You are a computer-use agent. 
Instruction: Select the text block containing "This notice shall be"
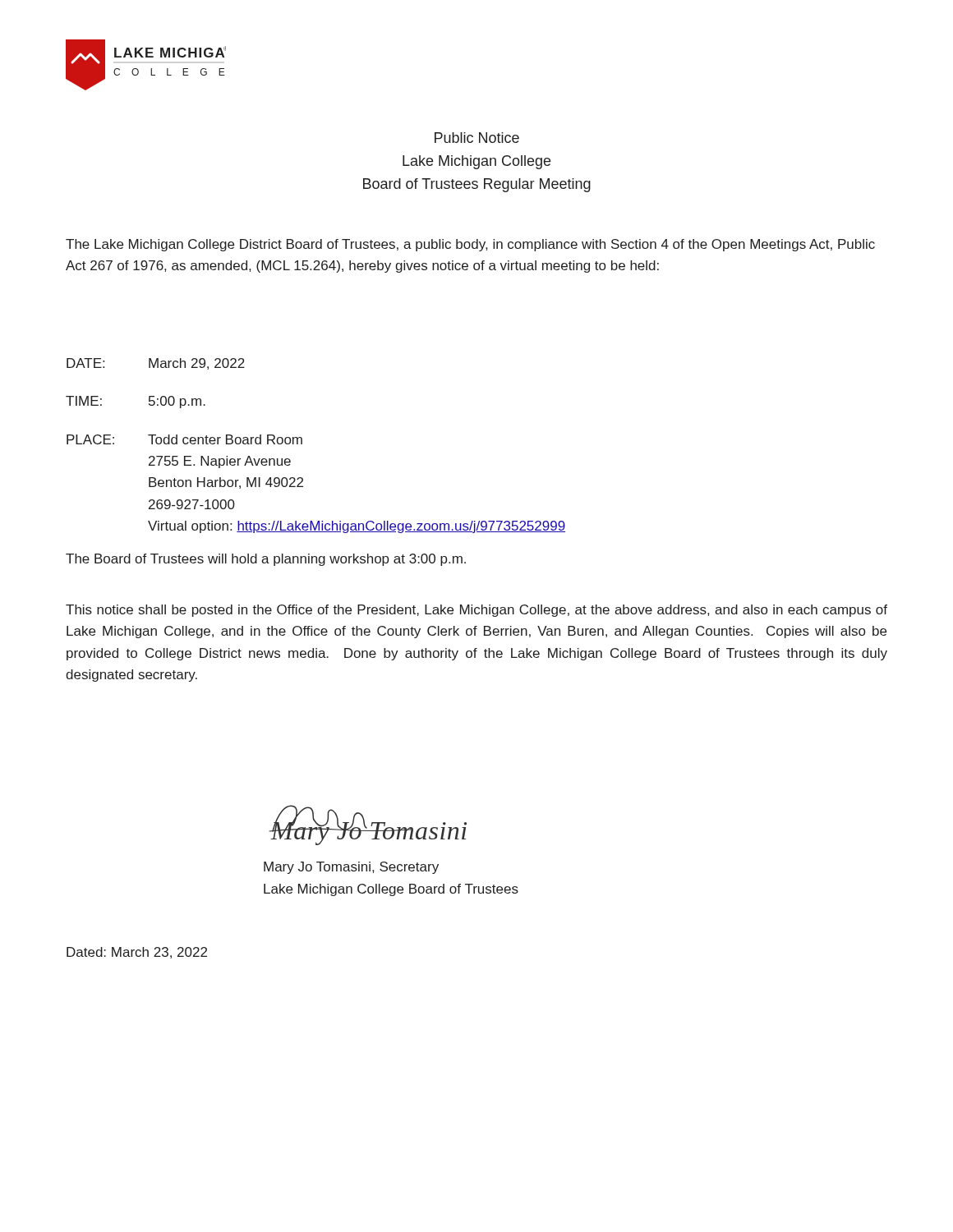pyautogui.click(x=476, y=642)
